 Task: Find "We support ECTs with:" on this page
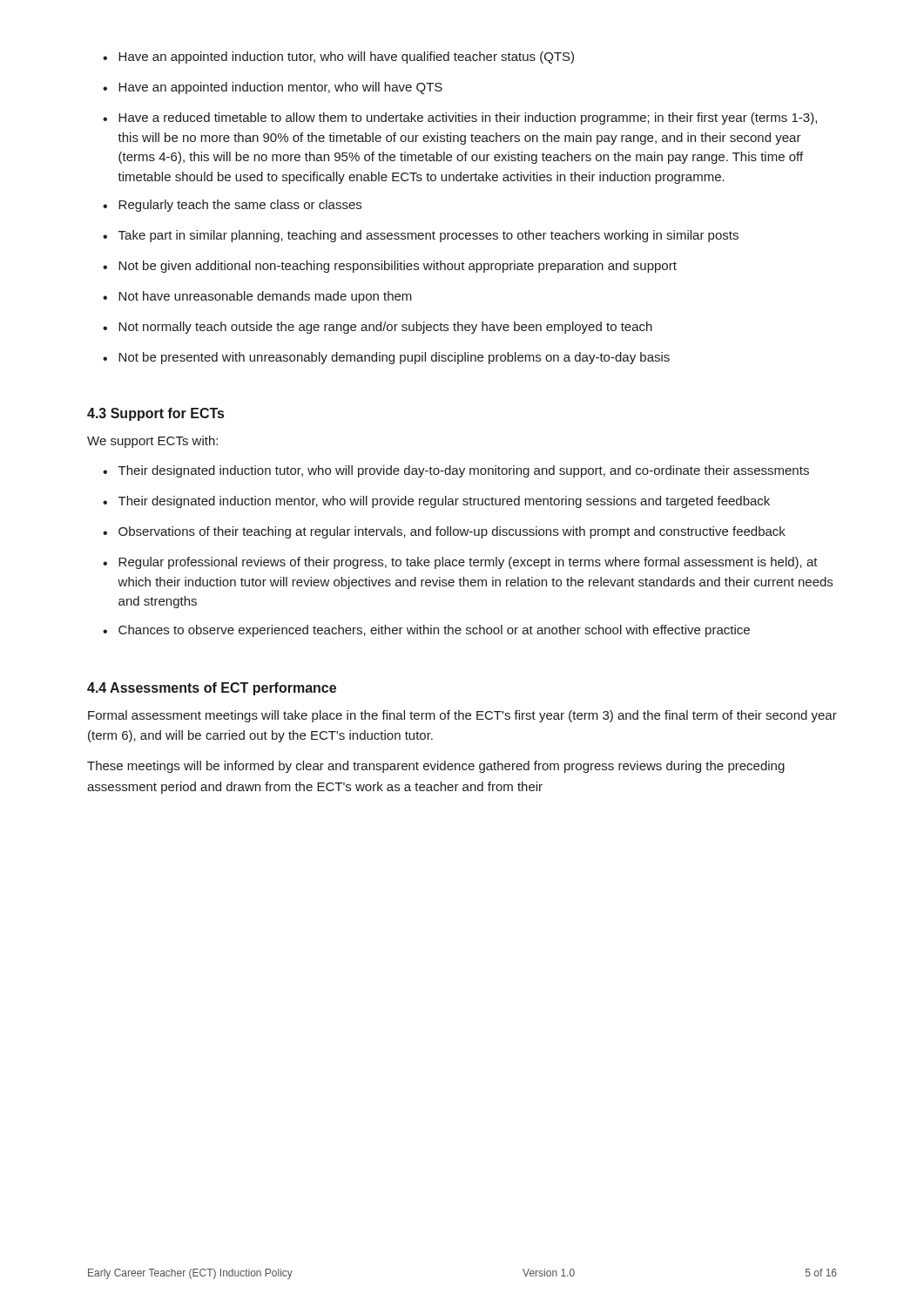click(x=153, y=440)
